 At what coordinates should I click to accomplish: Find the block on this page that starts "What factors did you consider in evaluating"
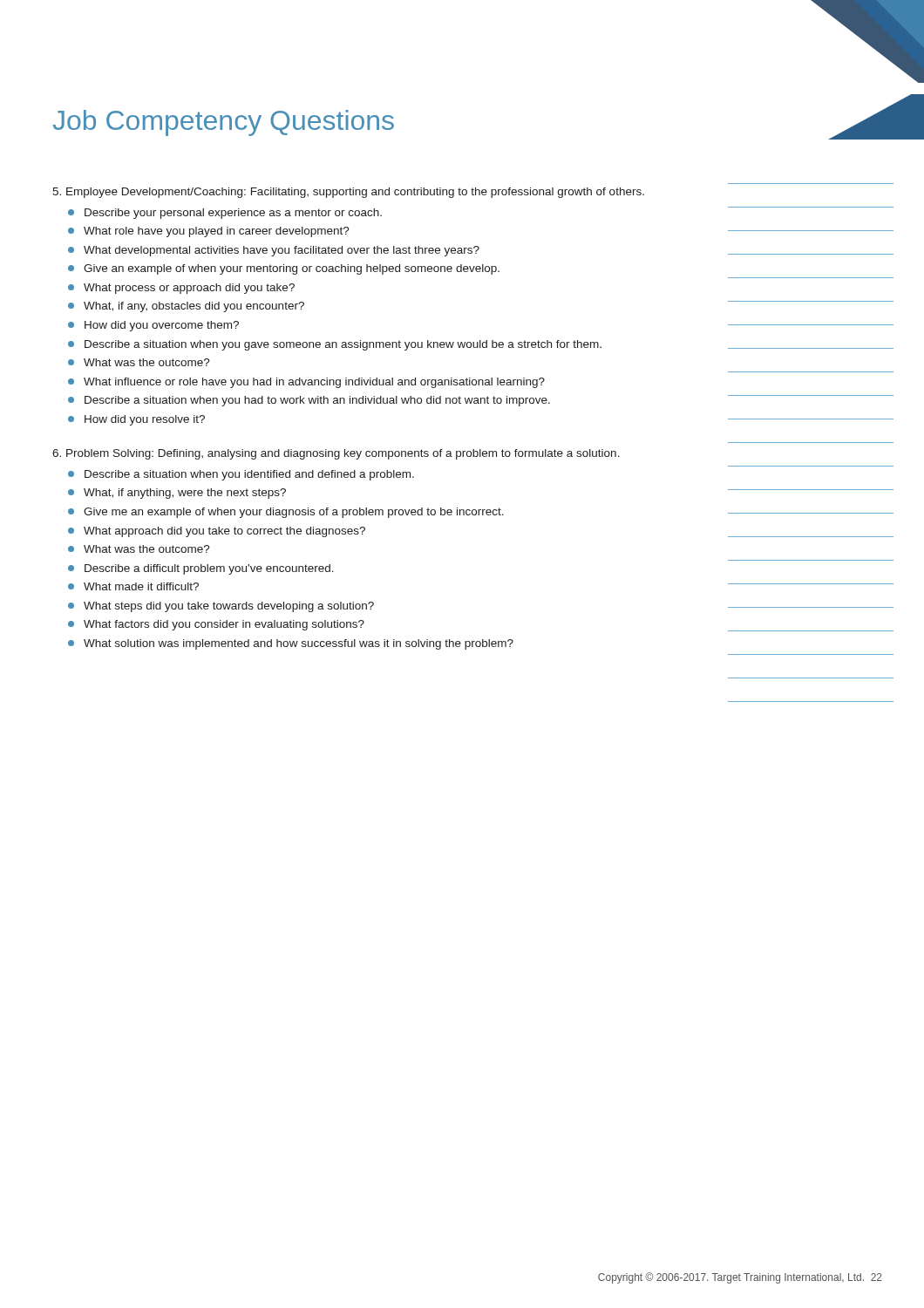[224, 624]
